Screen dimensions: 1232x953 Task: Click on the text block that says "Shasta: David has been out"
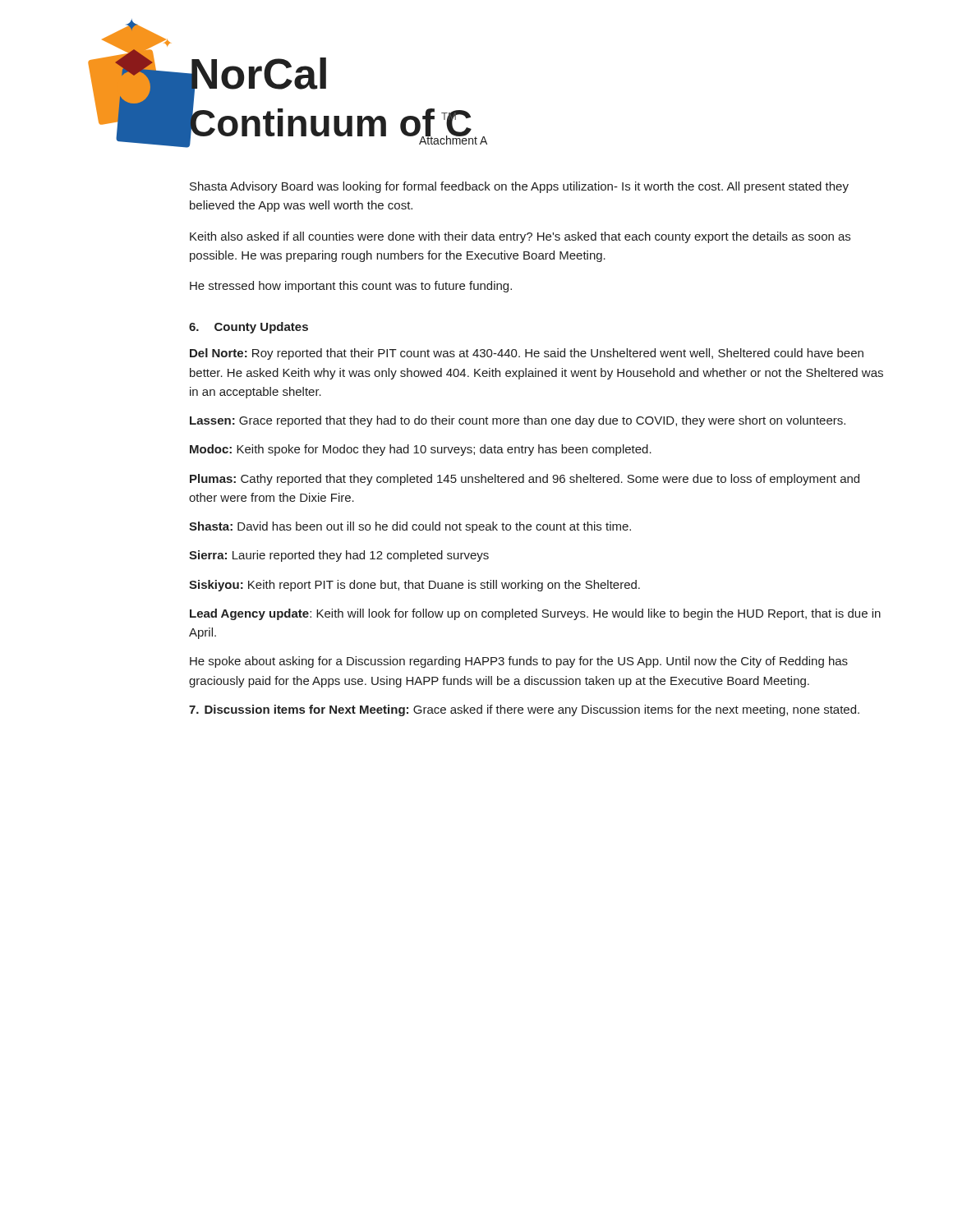click(411, 526)
